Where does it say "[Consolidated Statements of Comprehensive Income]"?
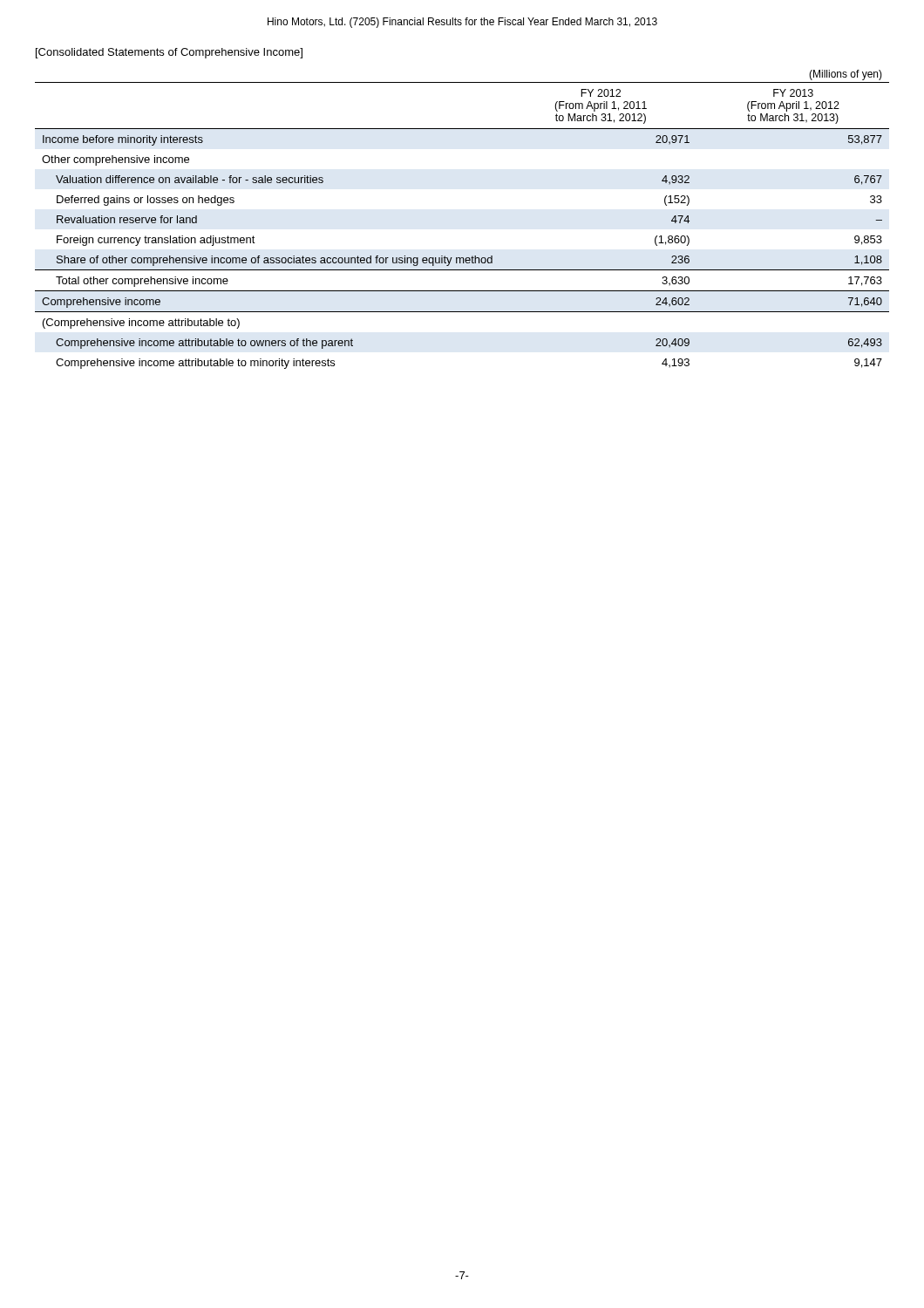The width and height of the screenshot is (924, 1308). tap(169, 52)
